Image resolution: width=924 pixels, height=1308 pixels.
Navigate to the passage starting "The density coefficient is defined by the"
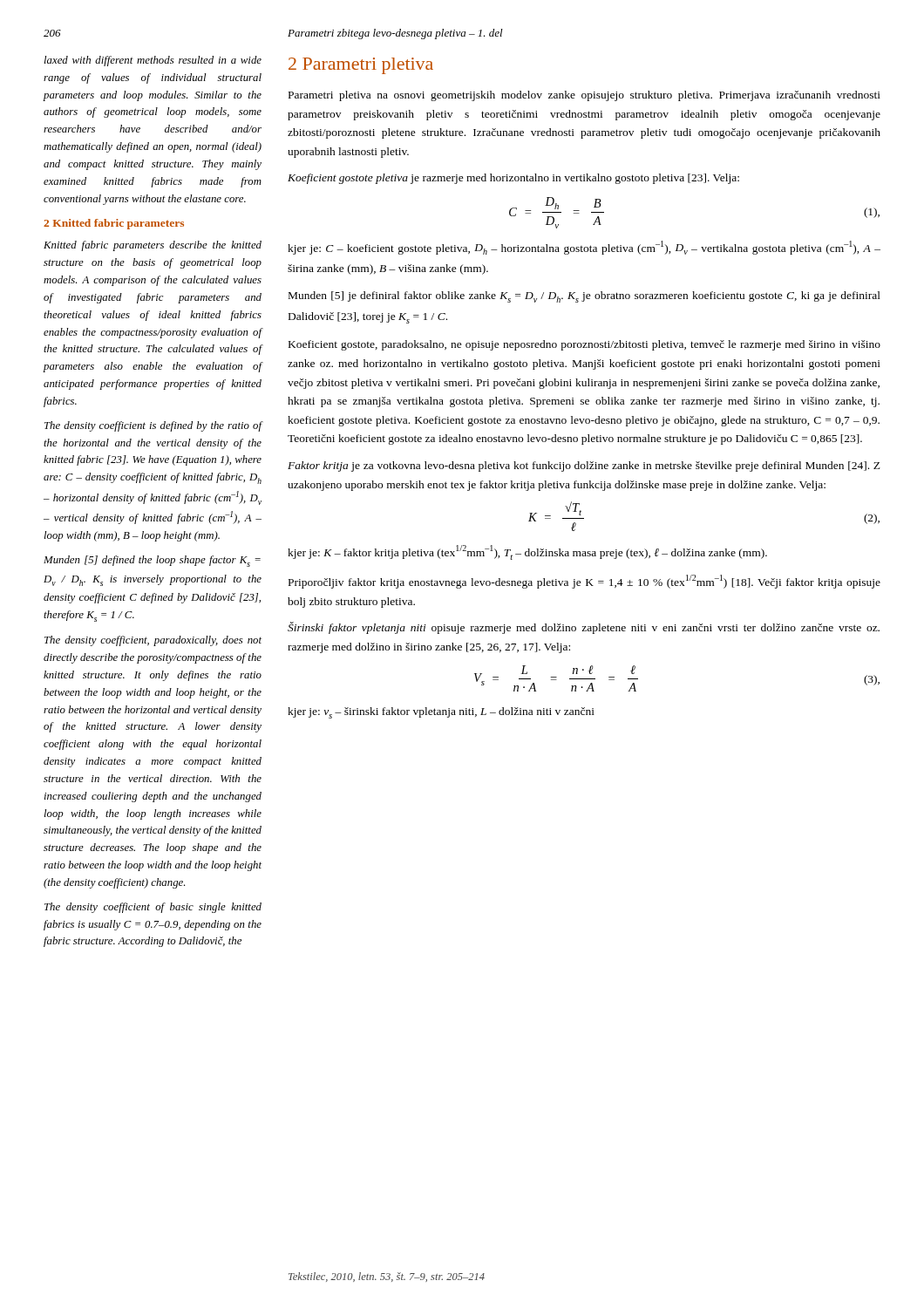153,481
